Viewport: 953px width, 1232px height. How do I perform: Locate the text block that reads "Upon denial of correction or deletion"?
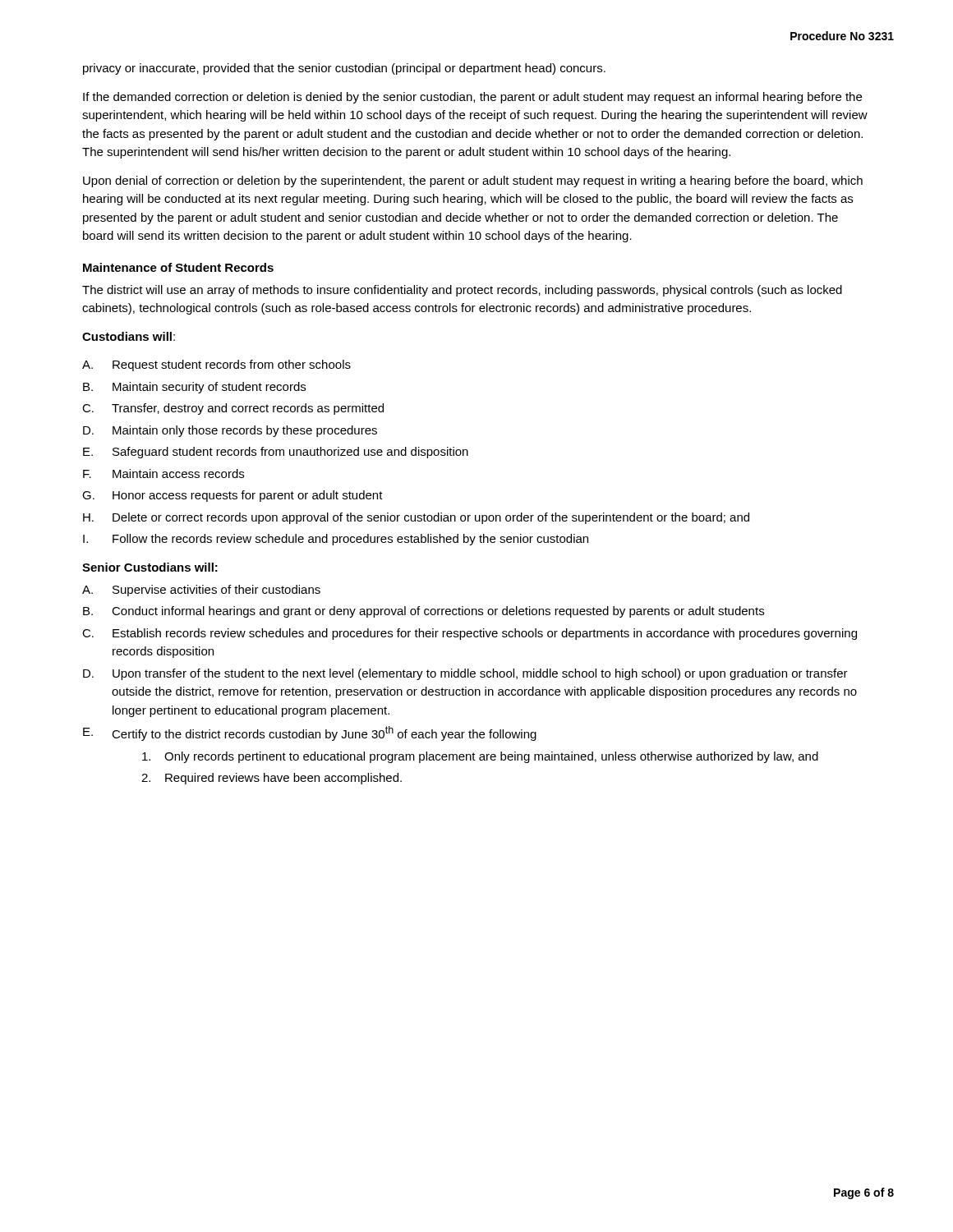(x=476, y=208)
